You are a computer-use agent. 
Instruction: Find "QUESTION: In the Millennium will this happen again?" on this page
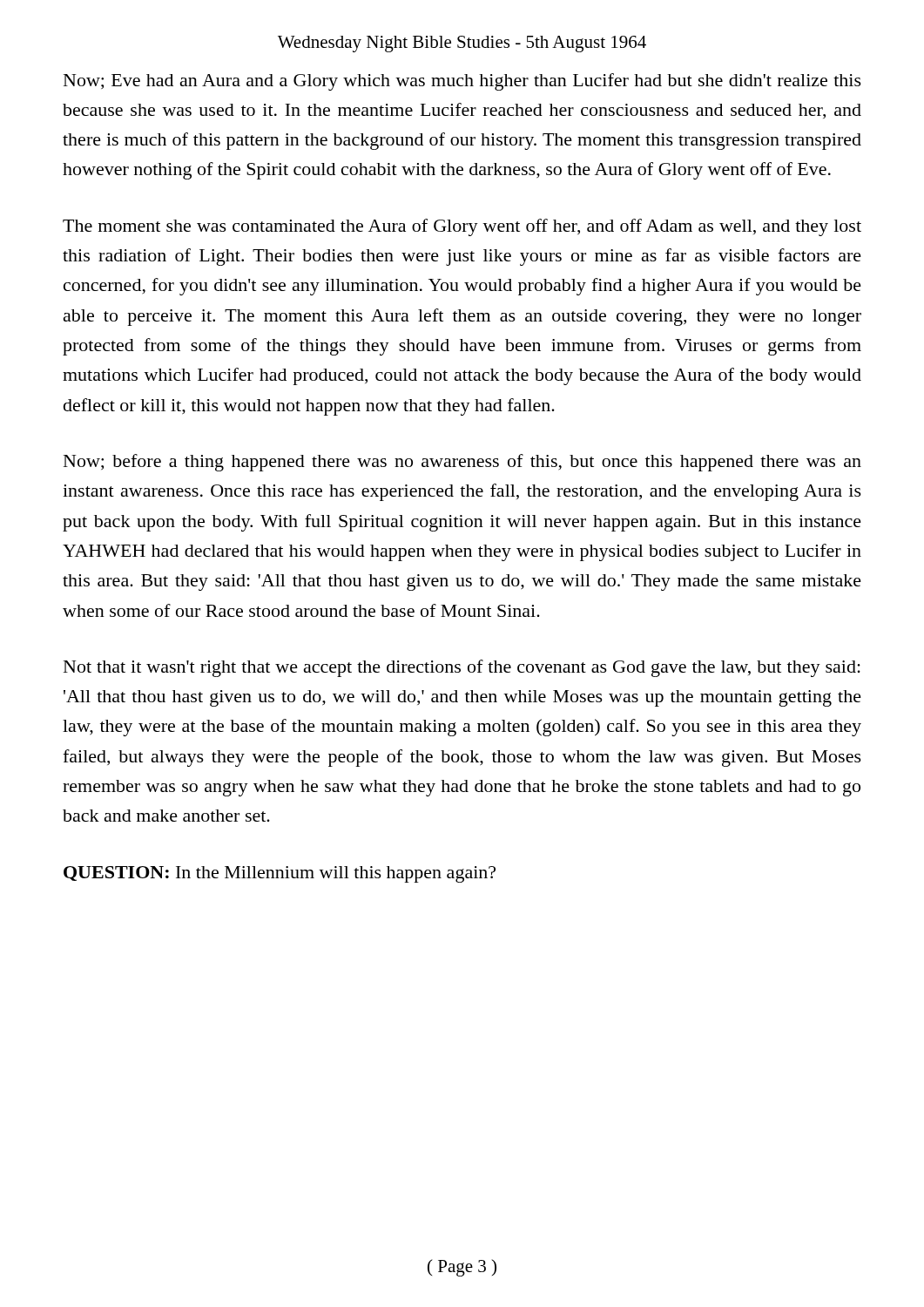(x=280, y=872)
